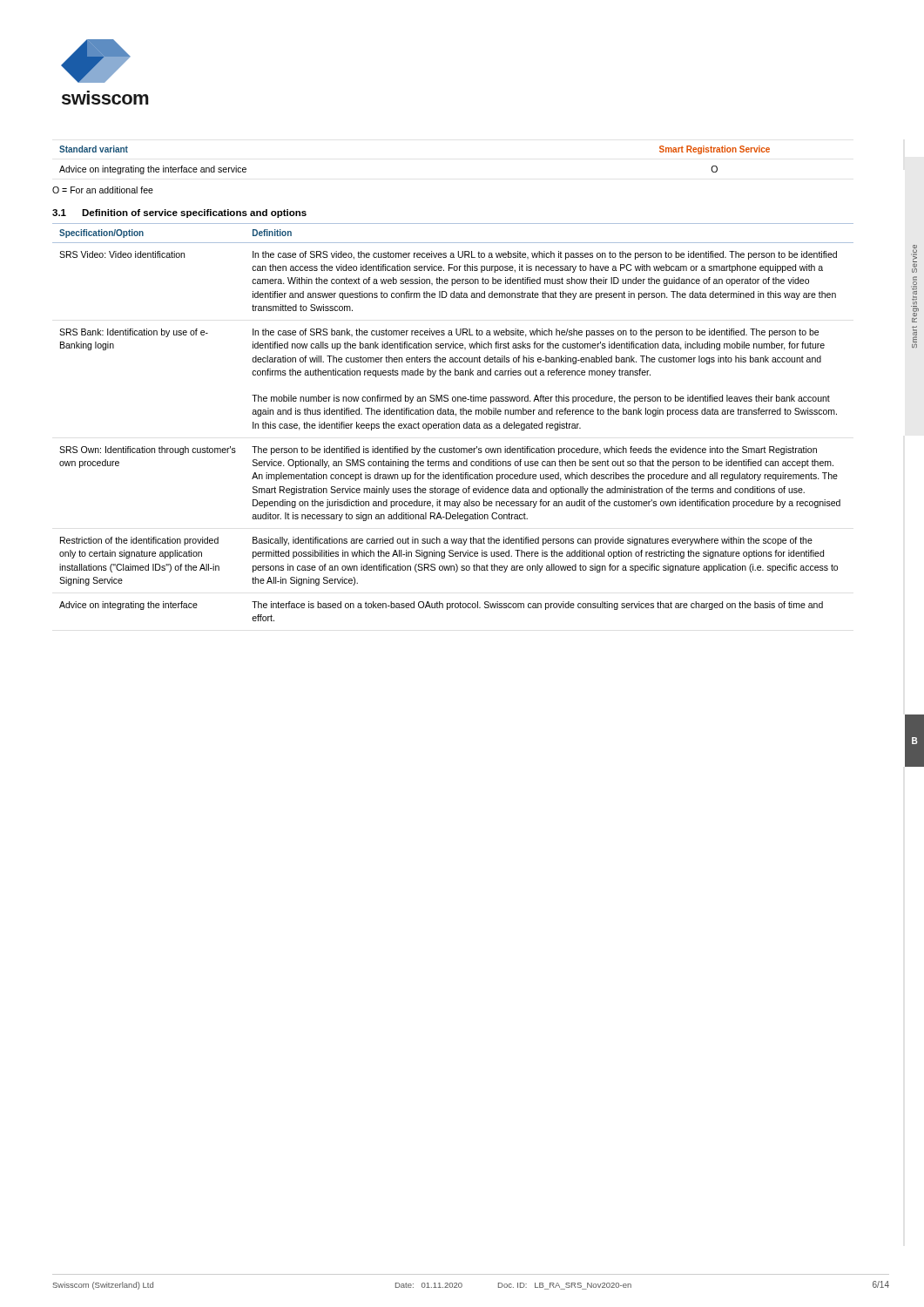Locate the text starting "3.1 Definition of service"

point(179,213)
